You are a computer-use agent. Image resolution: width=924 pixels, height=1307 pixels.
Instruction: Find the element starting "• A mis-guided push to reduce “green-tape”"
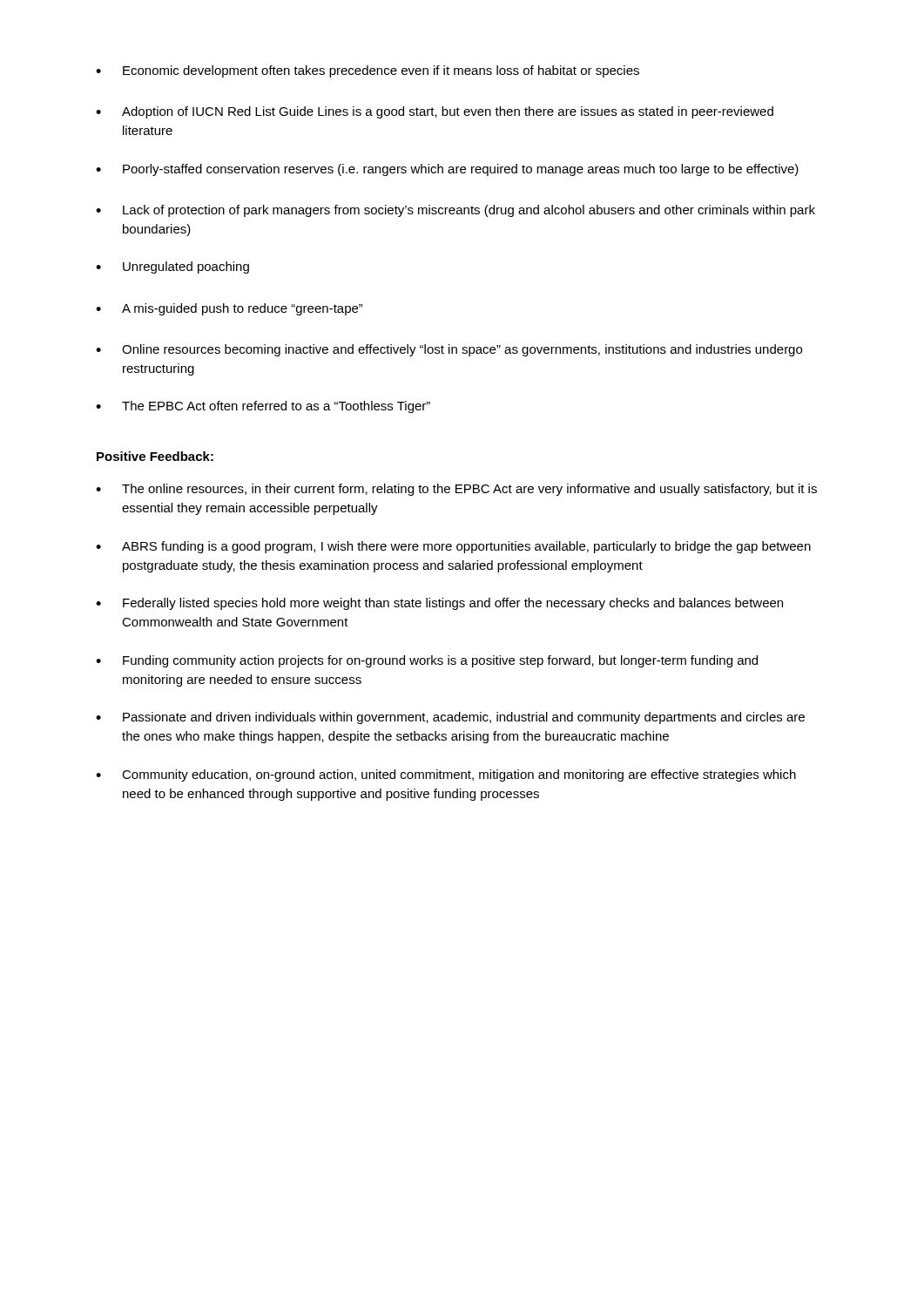point(229,309)
